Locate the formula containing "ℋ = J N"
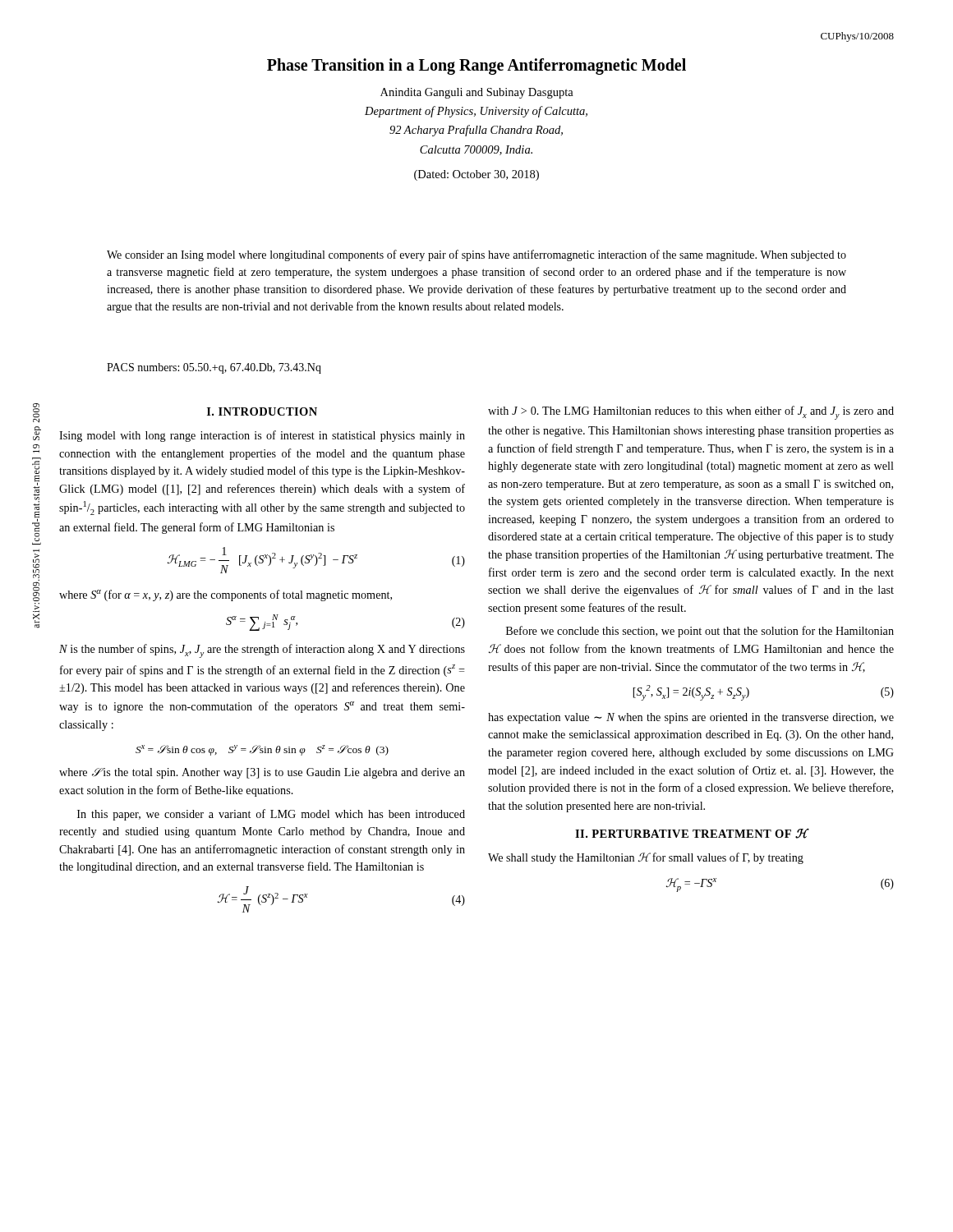Viewport: 953px width, 1232px height. tap(262, 900)
